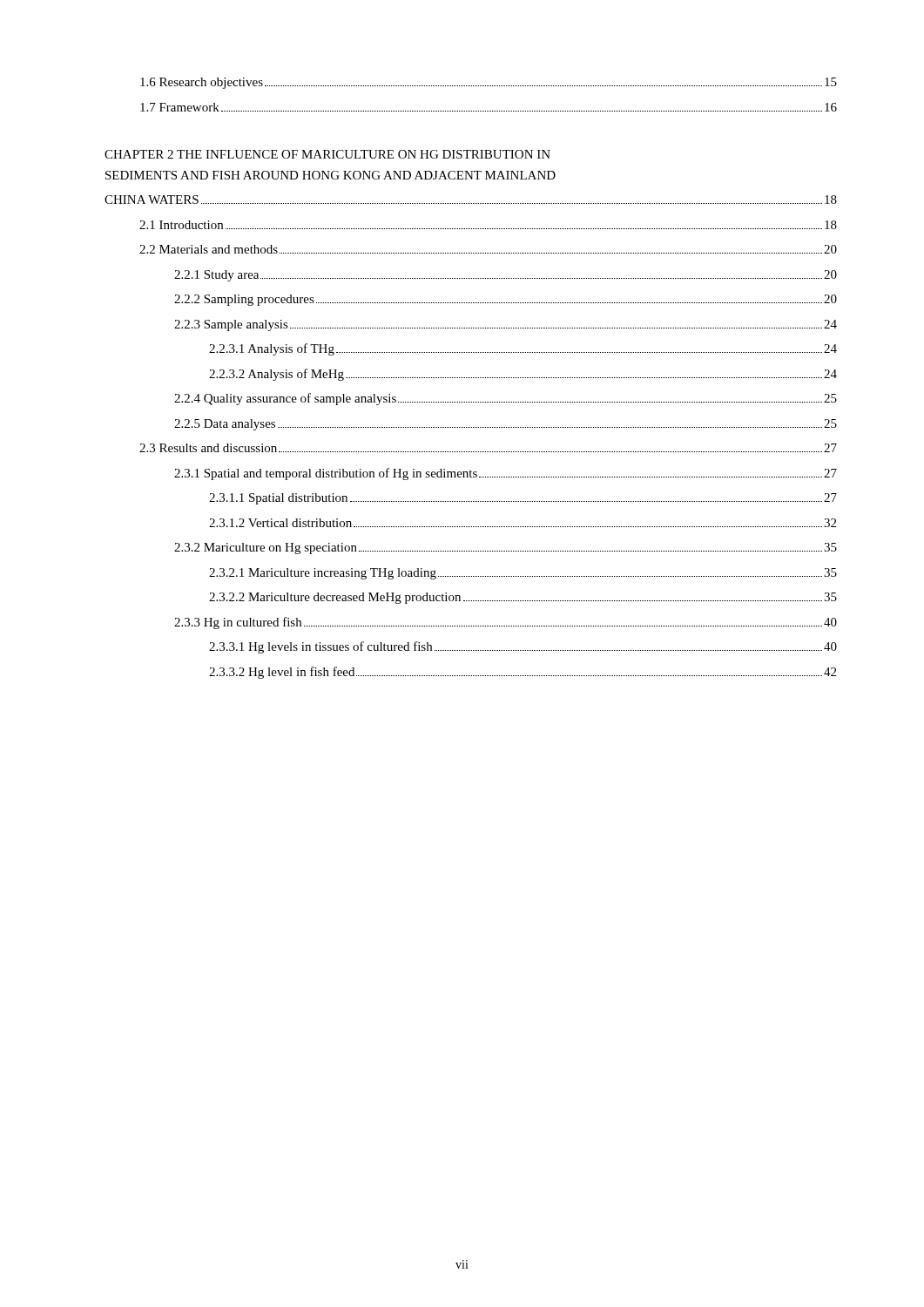The image size is (924, 1307).
Task: Select the passage starting "2.3.2 Mariculture on Hg speciation 35"
Action: 506,547
